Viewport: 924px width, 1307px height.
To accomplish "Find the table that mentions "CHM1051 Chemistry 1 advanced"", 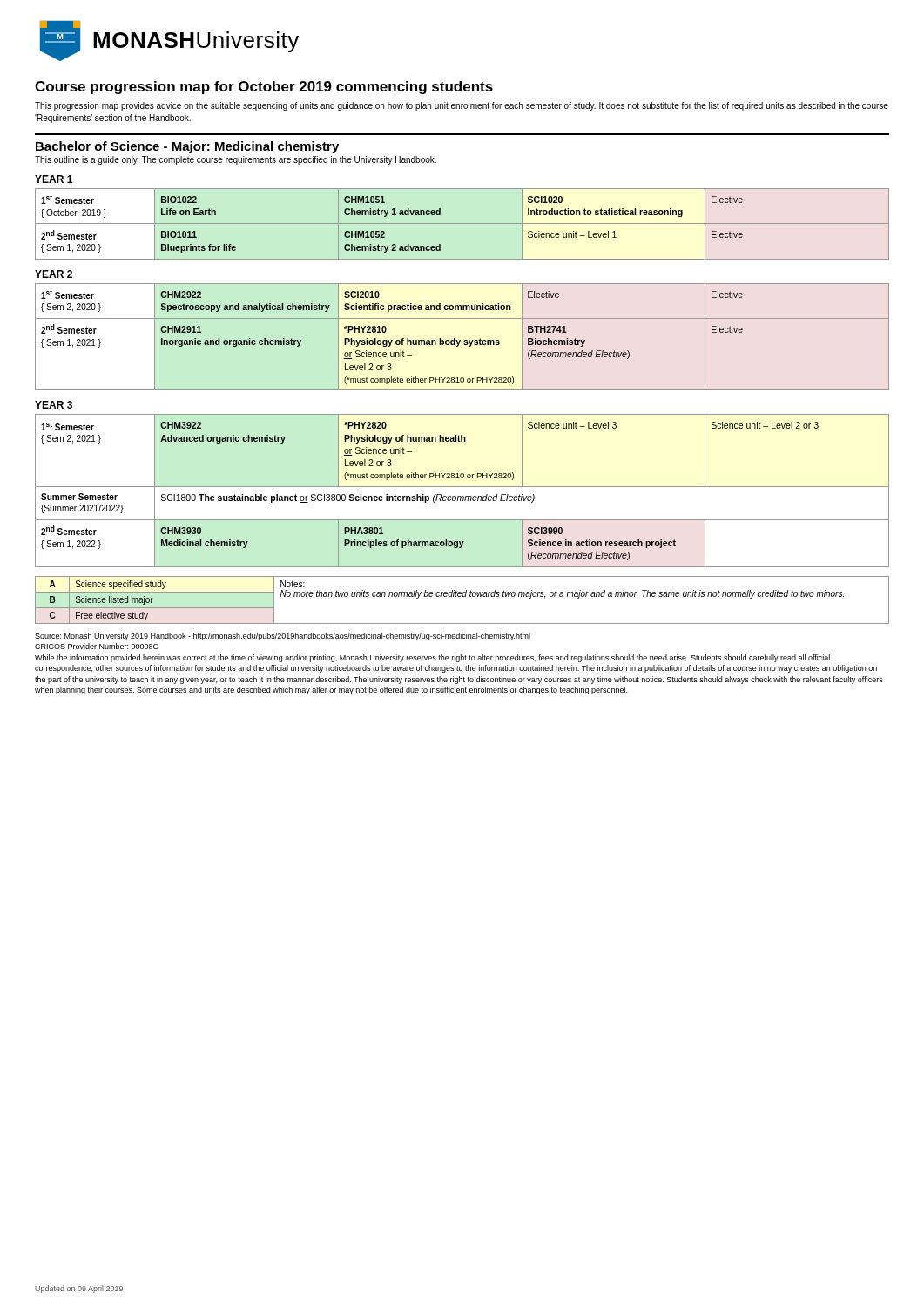I will 462,224.
